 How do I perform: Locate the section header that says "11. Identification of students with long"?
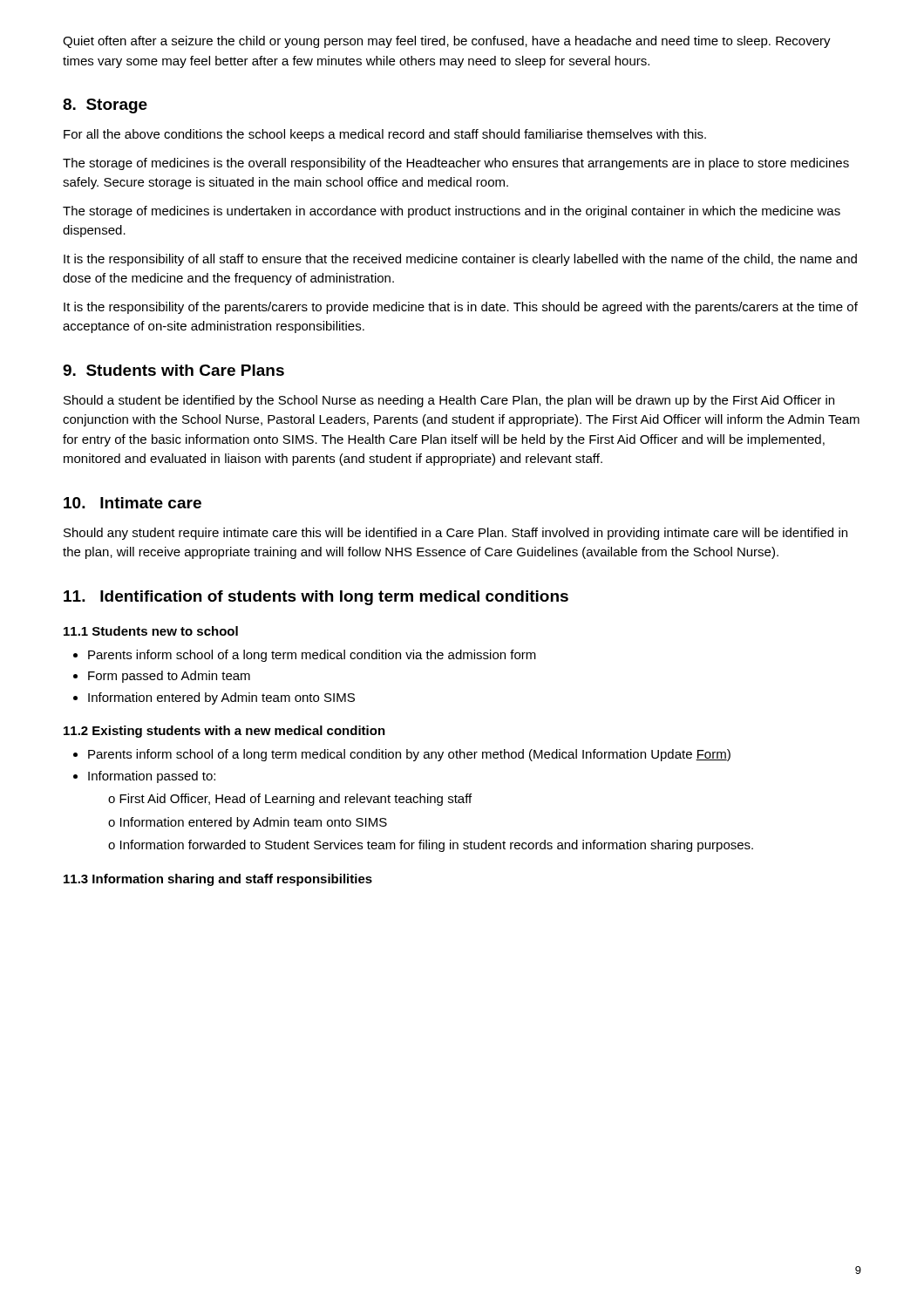click(x=462, y=597)
